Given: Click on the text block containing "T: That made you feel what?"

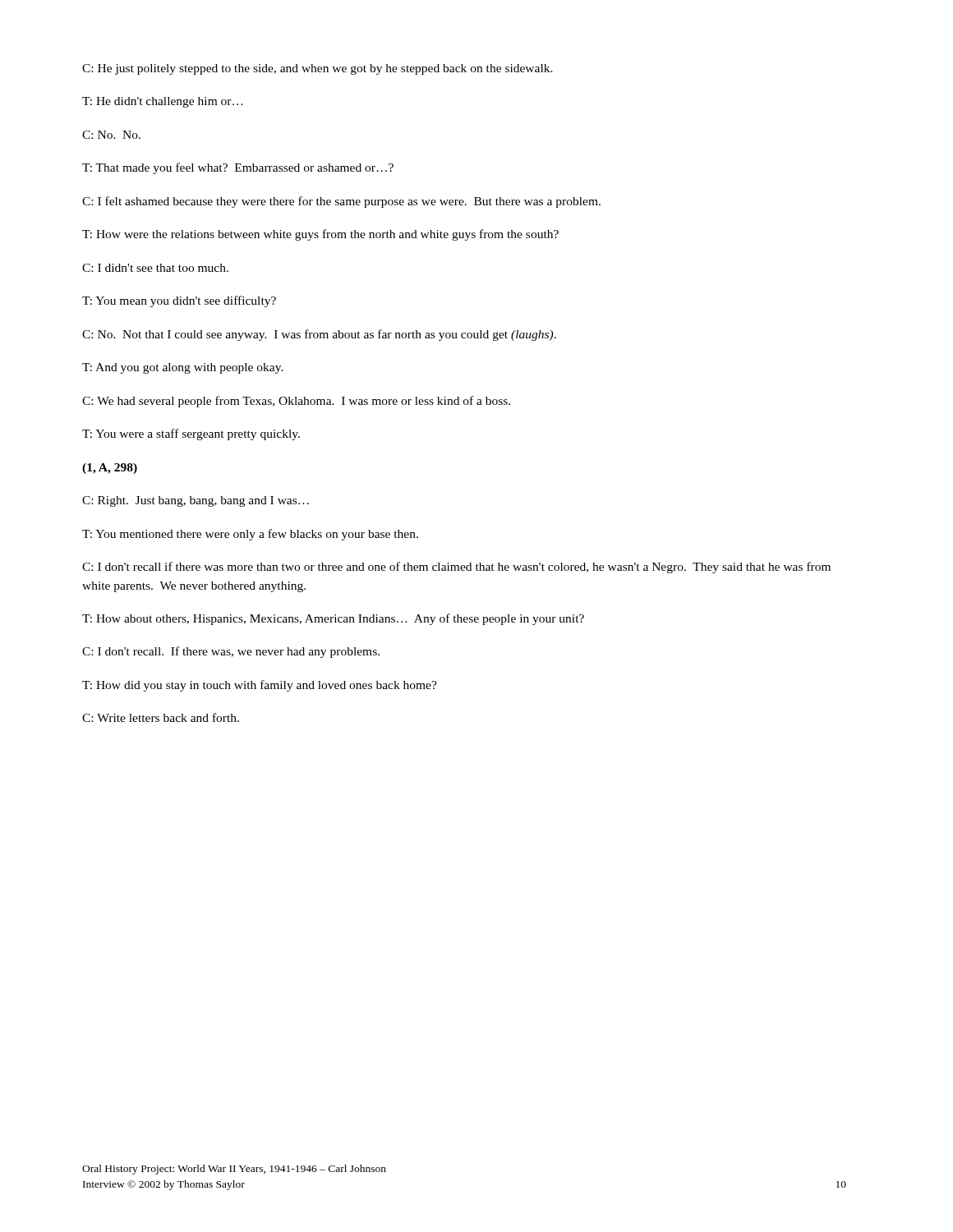Looking at the screenshot, I should (x=238, y=167).
